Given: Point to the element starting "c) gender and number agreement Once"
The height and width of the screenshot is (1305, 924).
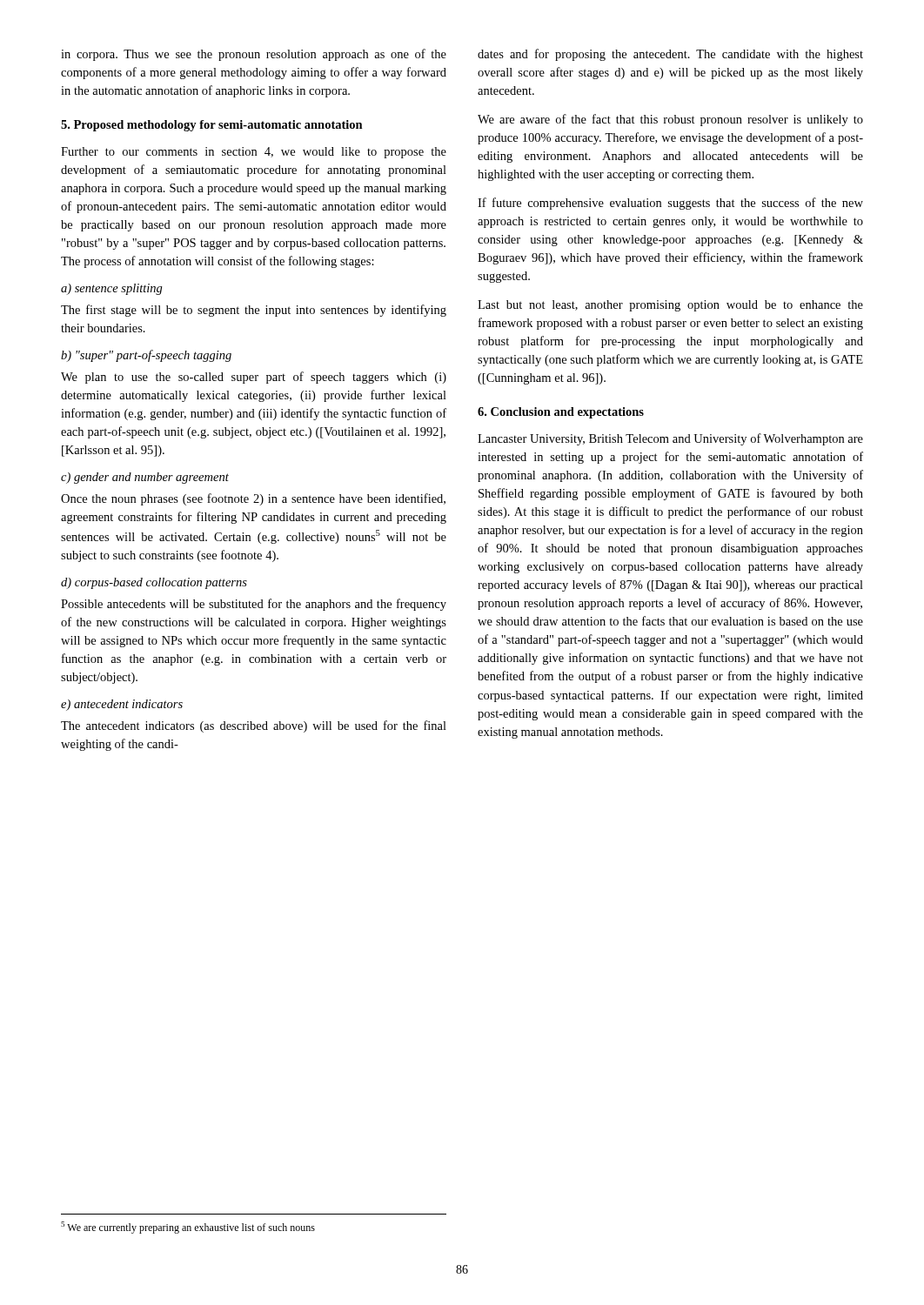Looking at the screenshot, I should [254, 517].
